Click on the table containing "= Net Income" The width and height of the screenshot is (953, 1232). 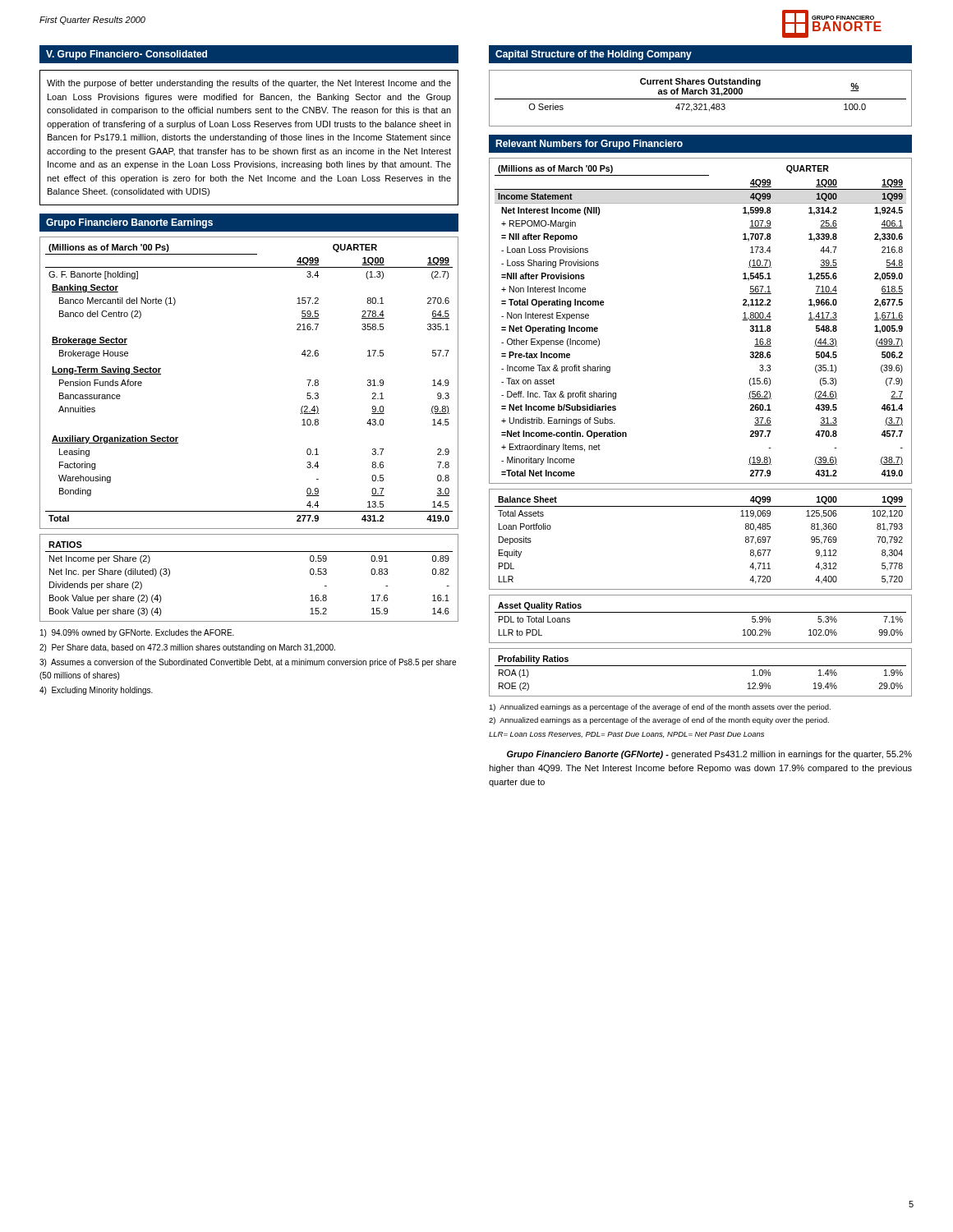tap(700, 321)
